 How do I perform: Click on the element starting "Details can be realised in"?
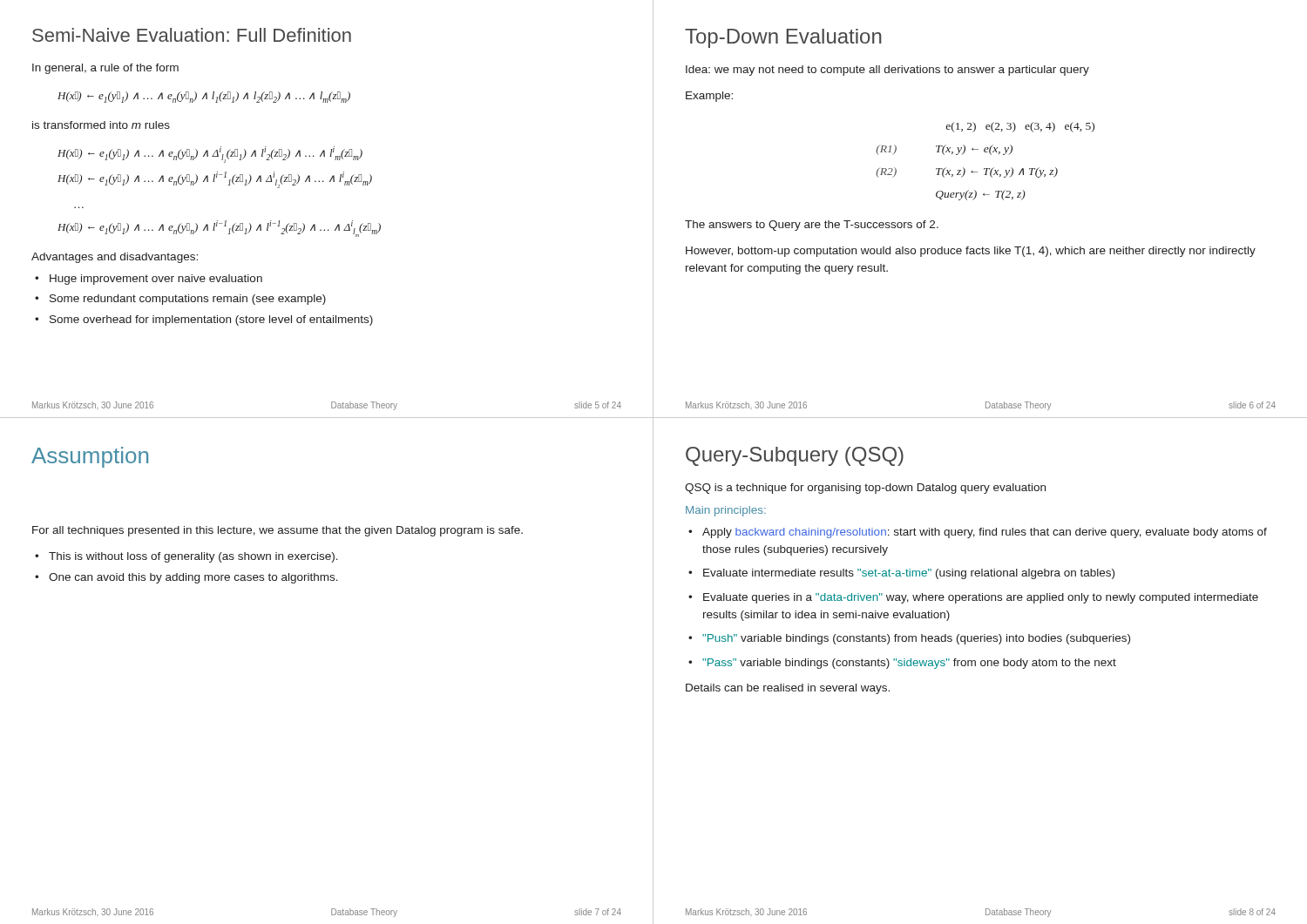pos(788,689)
